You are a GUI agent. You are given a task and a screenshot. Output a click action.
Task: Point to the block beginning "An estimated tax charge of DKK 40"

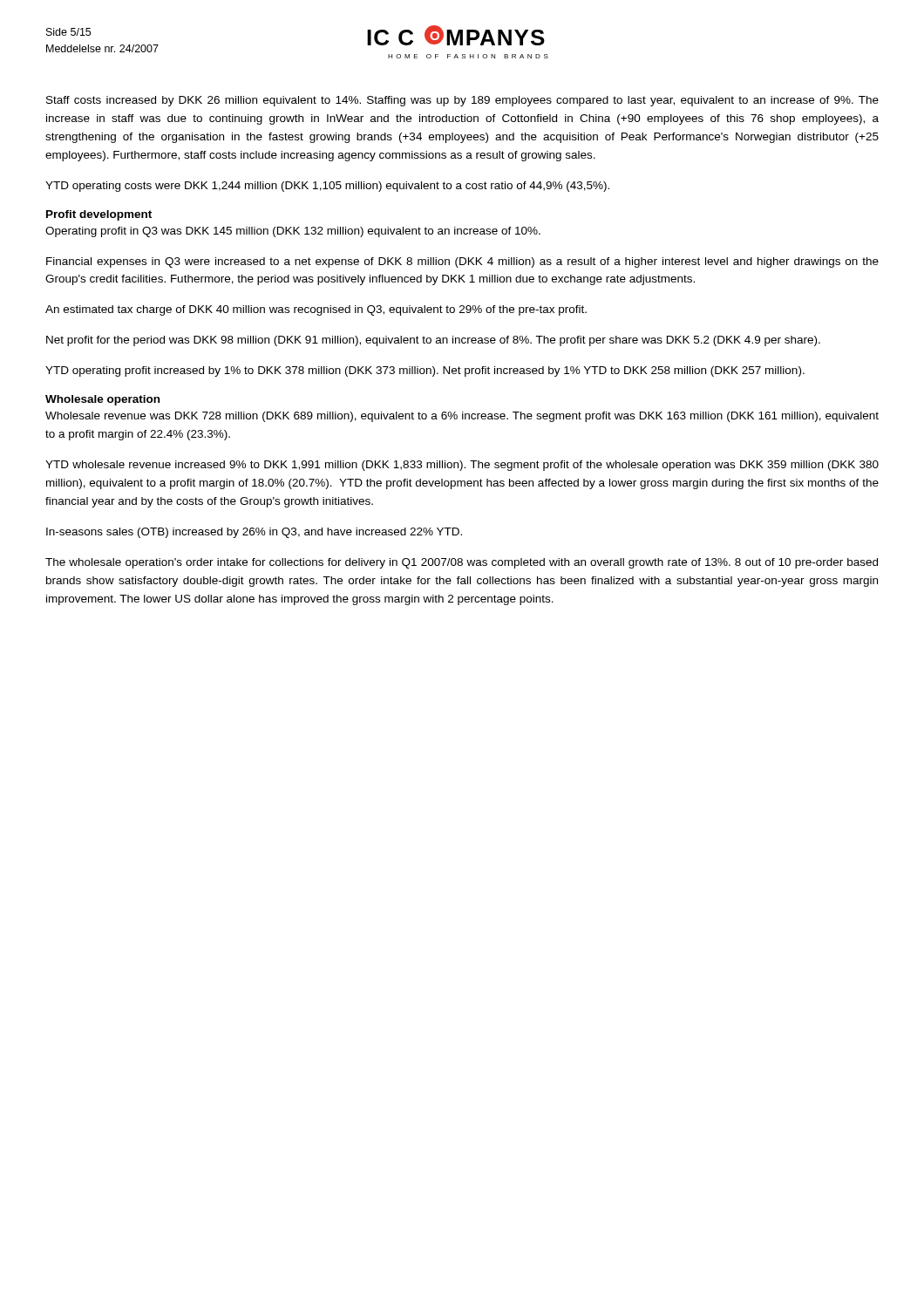click(316, 309)
